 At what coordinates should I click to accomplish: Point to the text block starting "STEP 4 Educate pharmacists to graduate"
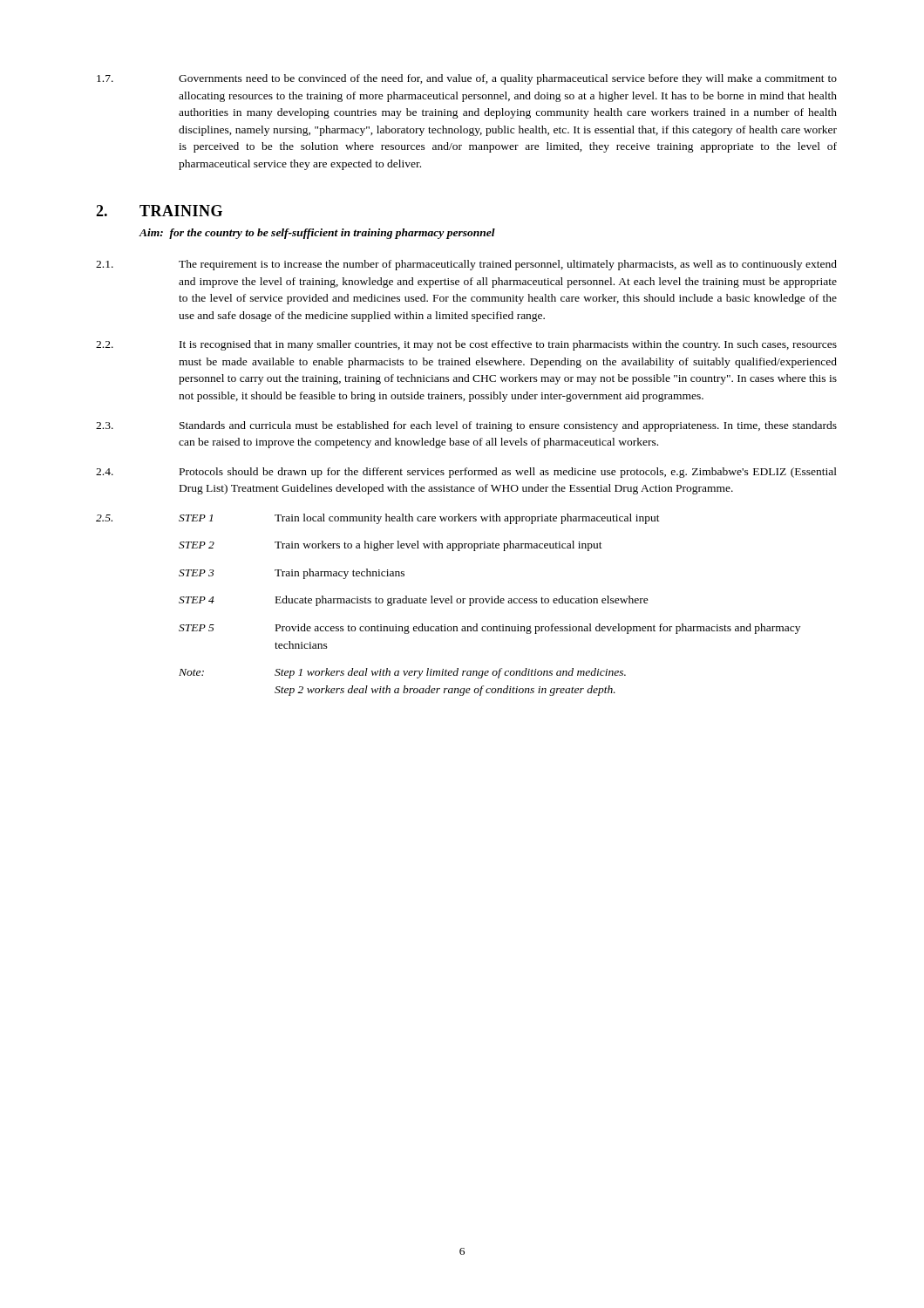click(x=508, y=600)
